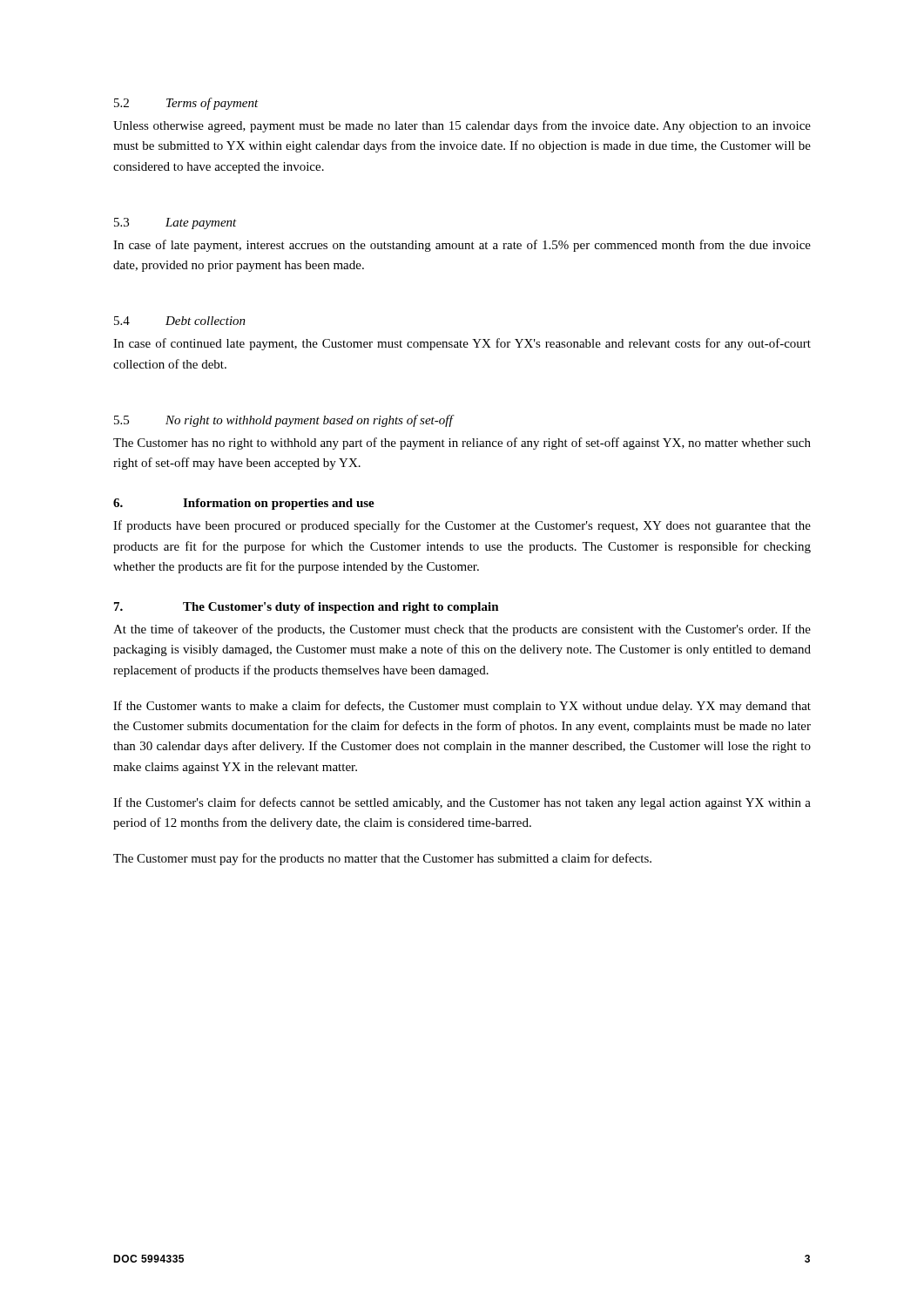924x1307 pixels.
Task: Find the text block starting "5.3 Late payment"
Action: 175,222
